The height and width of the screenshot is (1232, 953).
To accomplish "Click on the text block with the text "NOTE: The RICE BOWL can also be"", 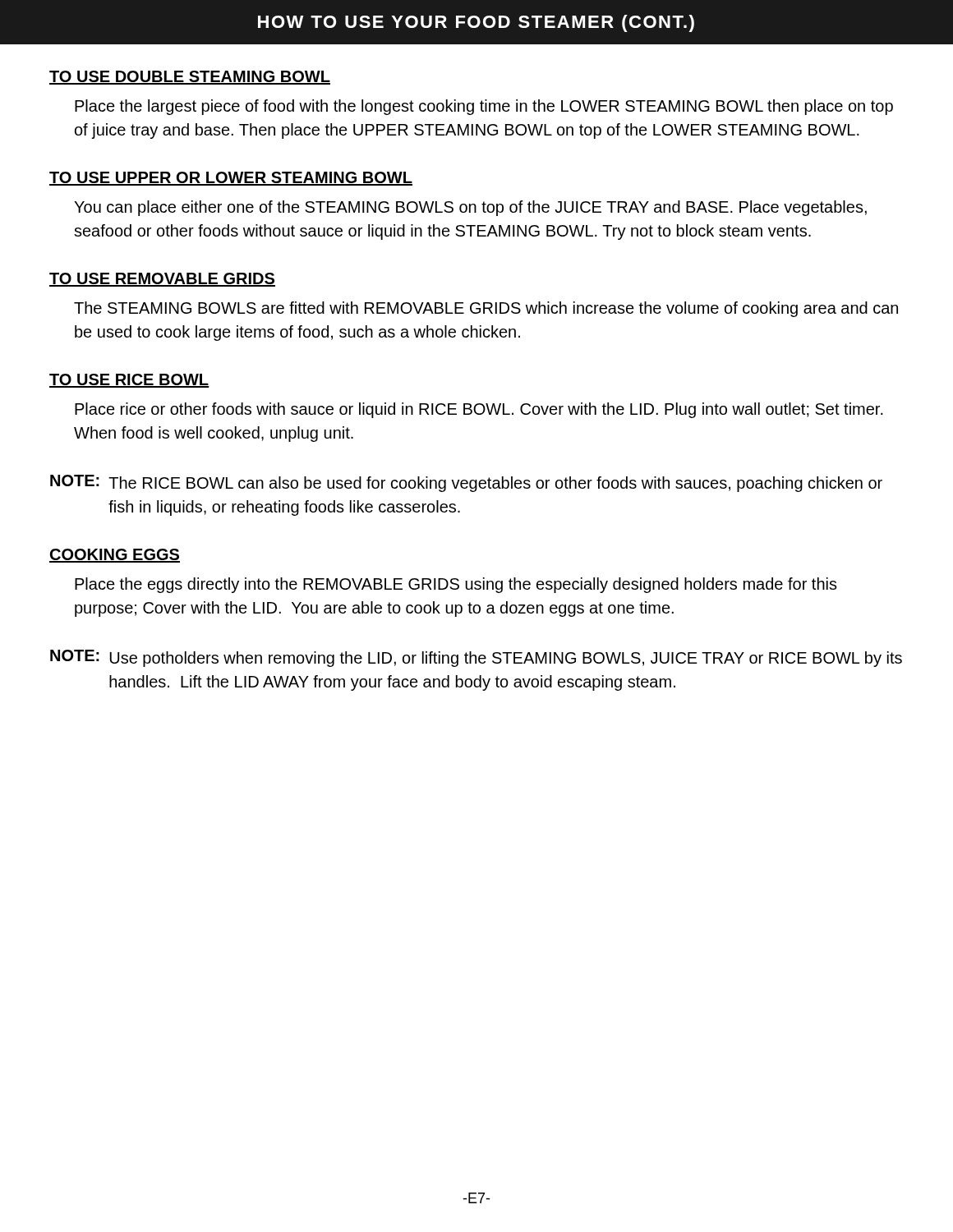I will pyautogui.click(x=476, y=495).
